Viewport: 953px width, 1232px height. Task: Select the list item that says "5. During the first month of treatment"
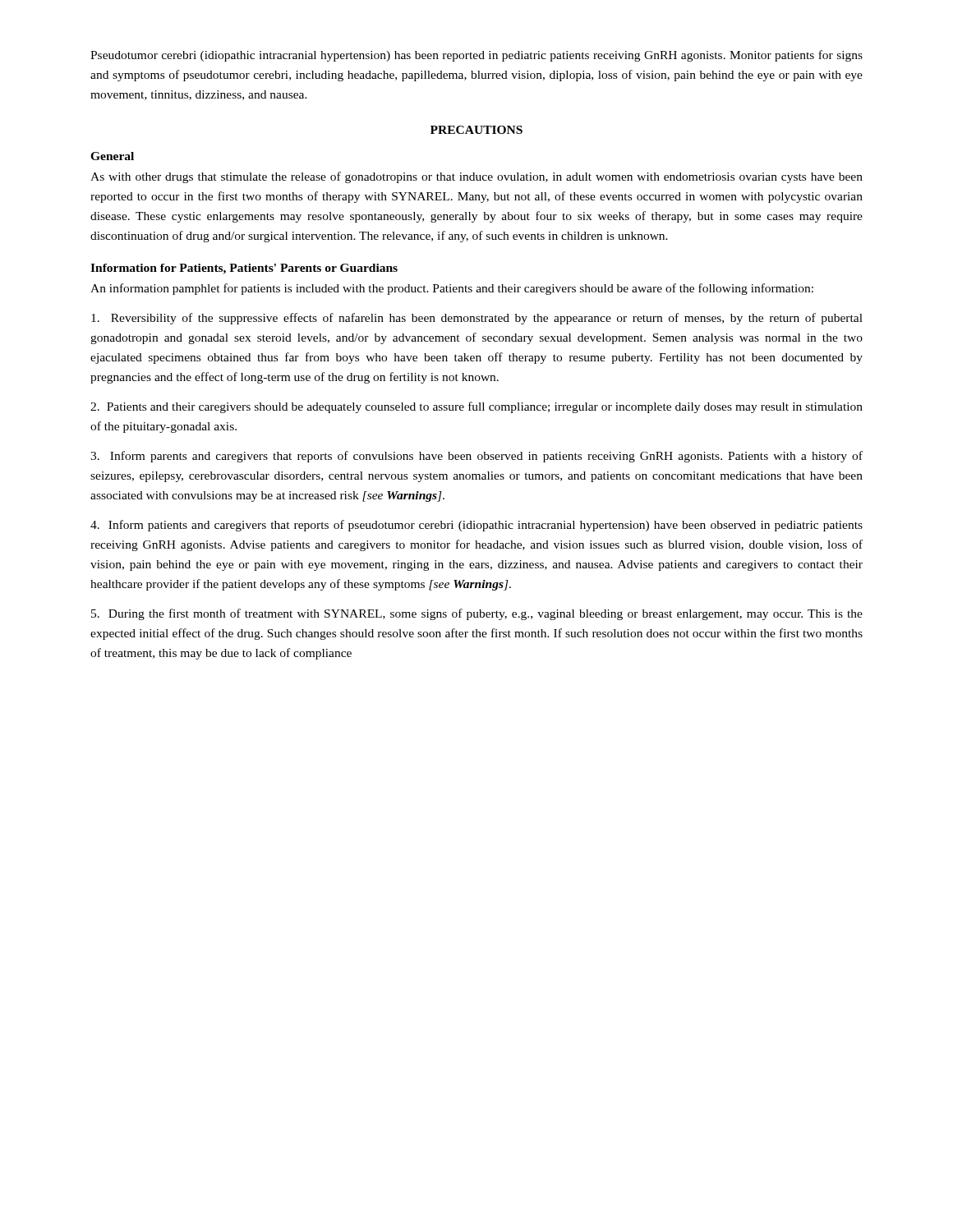pos(476,633)
